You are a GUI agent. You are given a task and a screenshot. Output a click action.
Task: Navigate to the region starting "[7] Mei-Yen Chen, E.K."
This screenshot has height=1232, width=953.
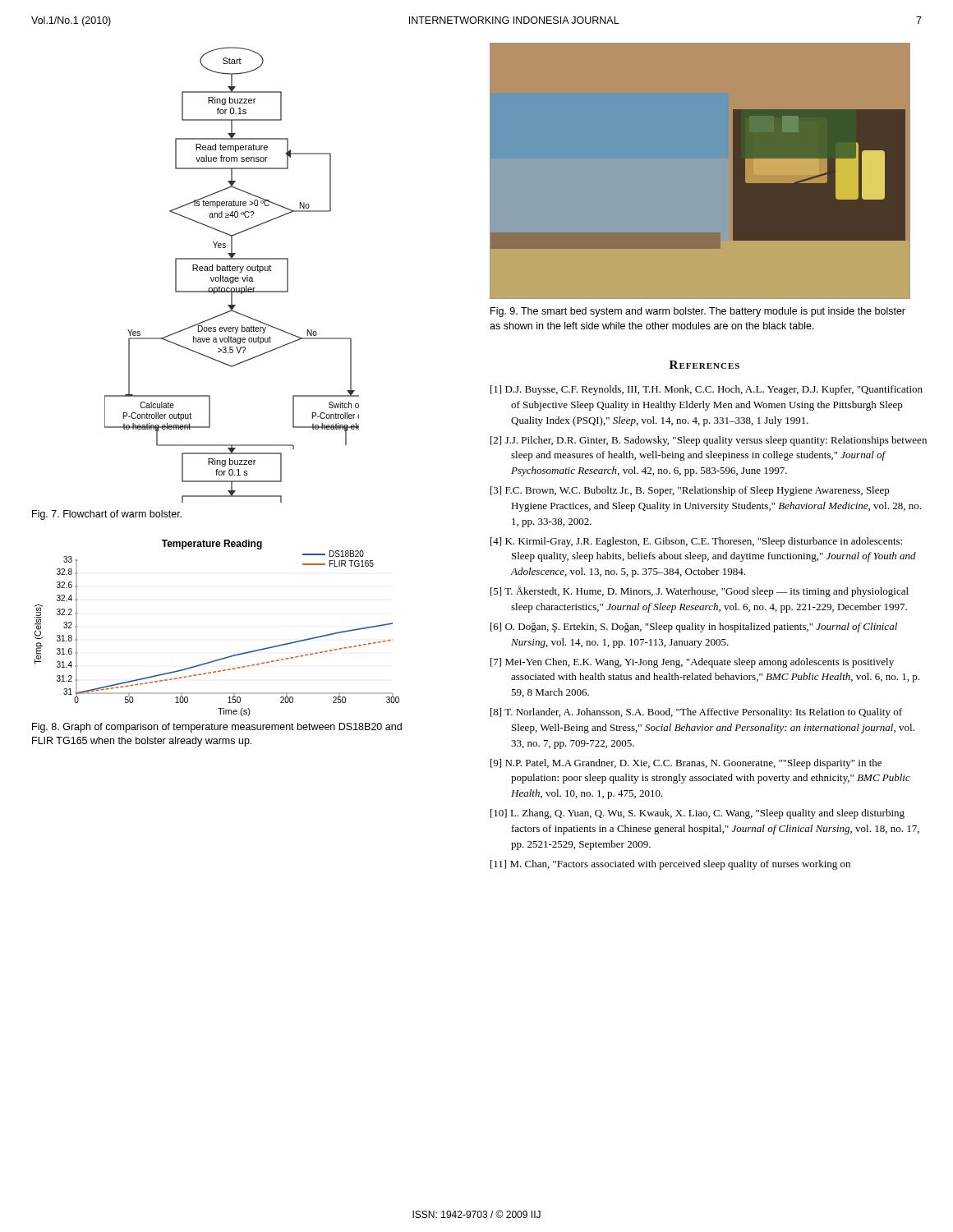(x=705, y=677)
